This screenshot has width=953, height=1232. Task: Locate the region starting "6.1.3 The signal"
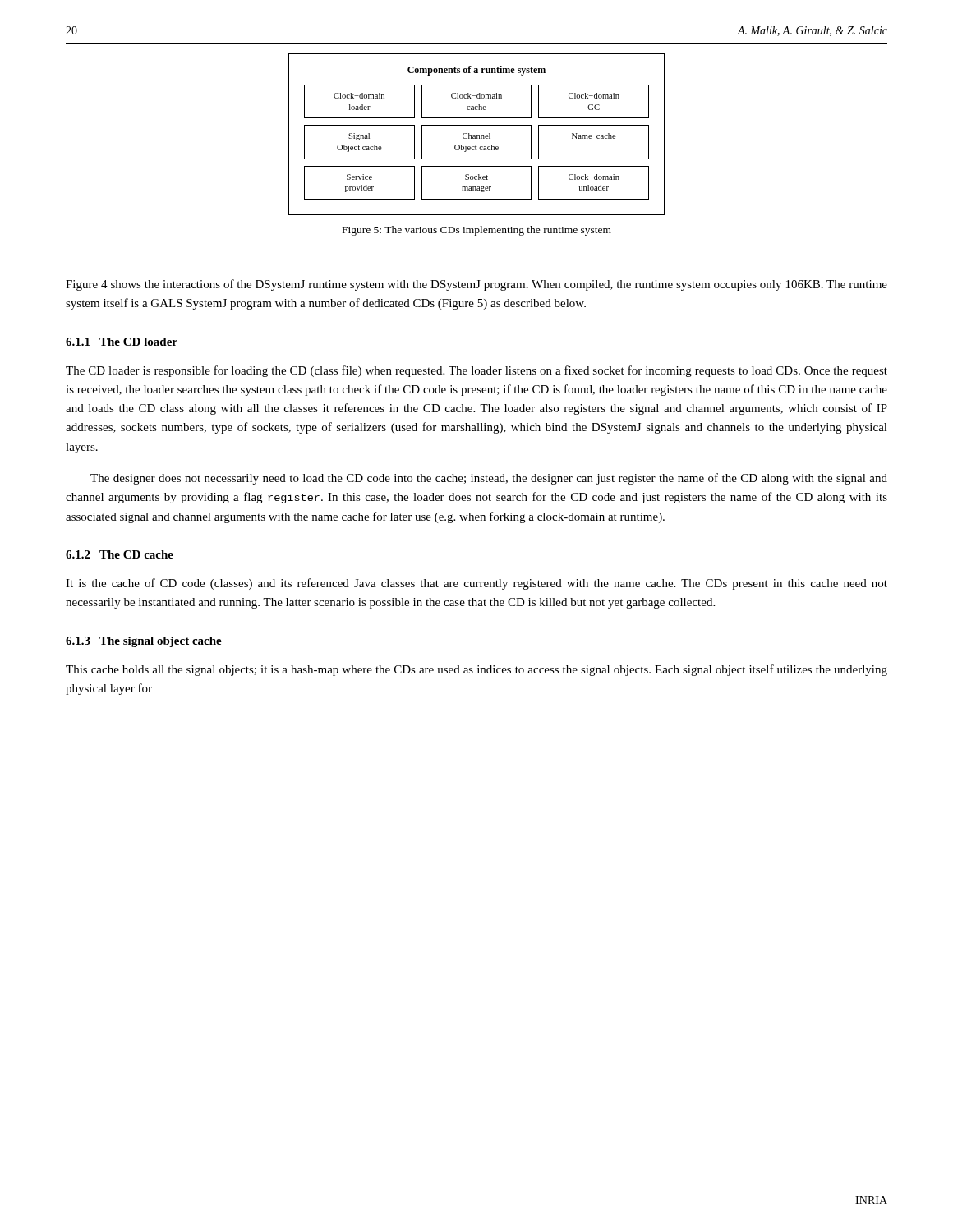(x=144, y=640)
